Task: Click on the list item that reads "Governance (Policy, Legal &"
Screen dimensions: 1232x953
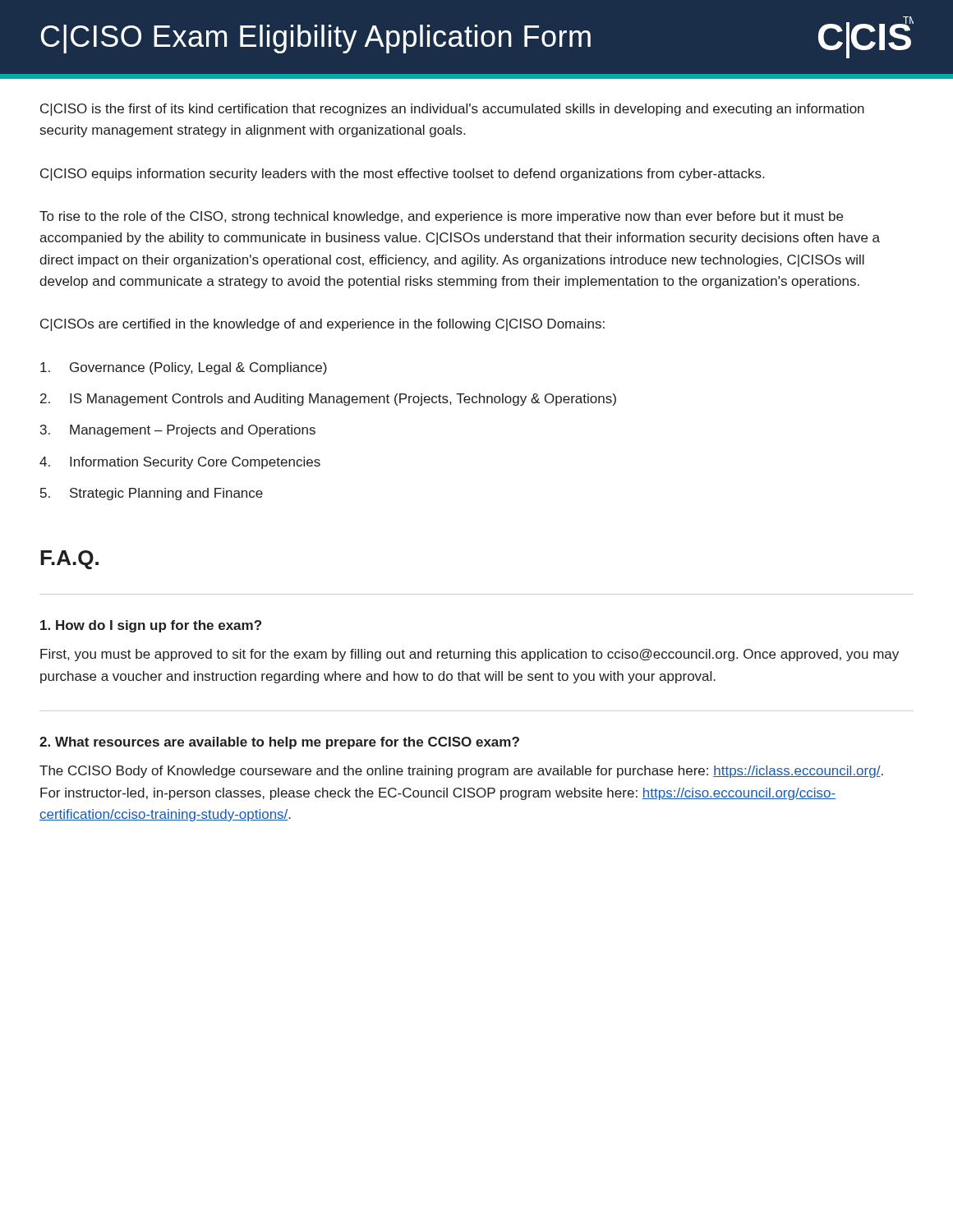Action: (183, 368)
